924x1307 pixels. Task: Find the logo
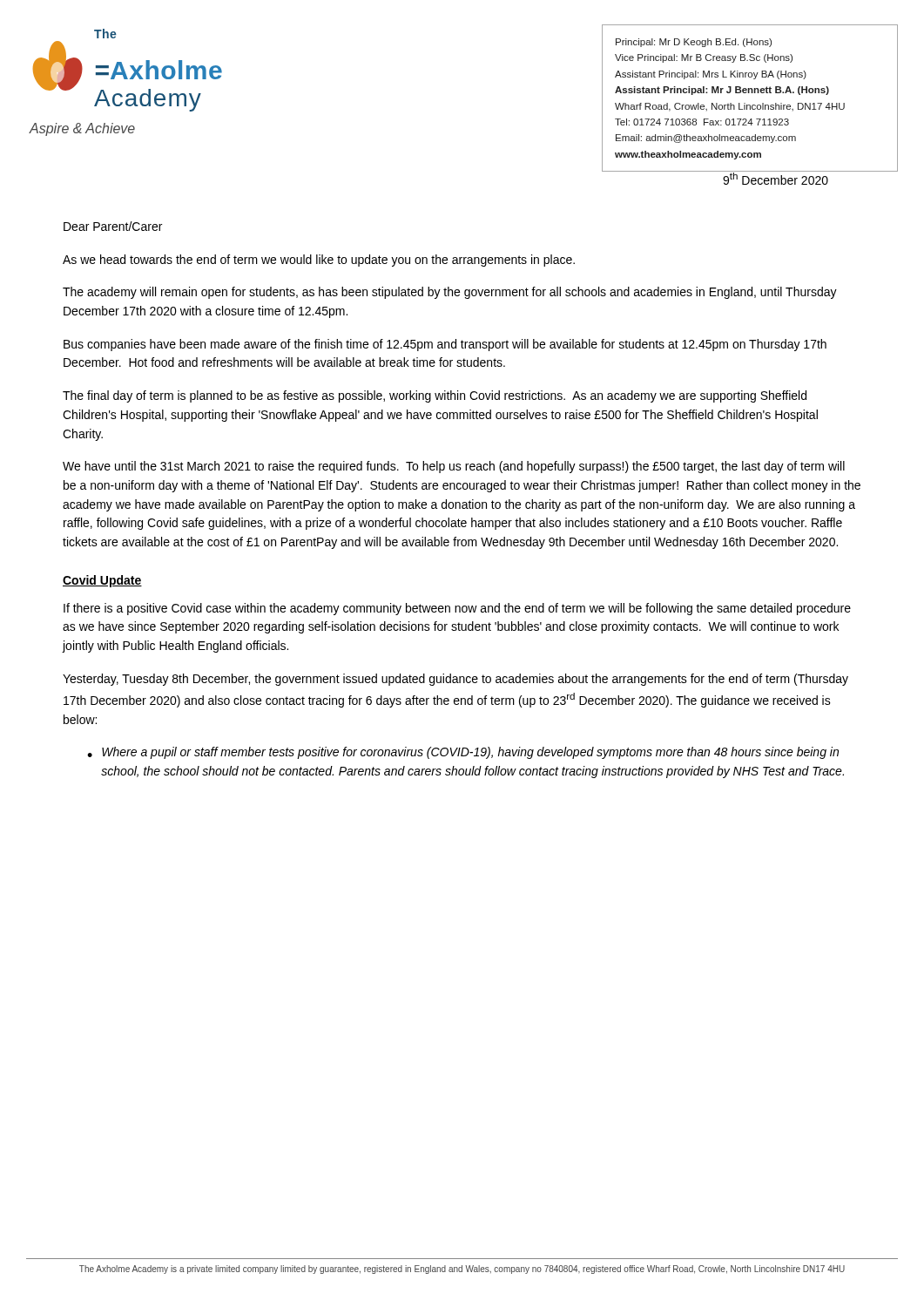[125, 81]
